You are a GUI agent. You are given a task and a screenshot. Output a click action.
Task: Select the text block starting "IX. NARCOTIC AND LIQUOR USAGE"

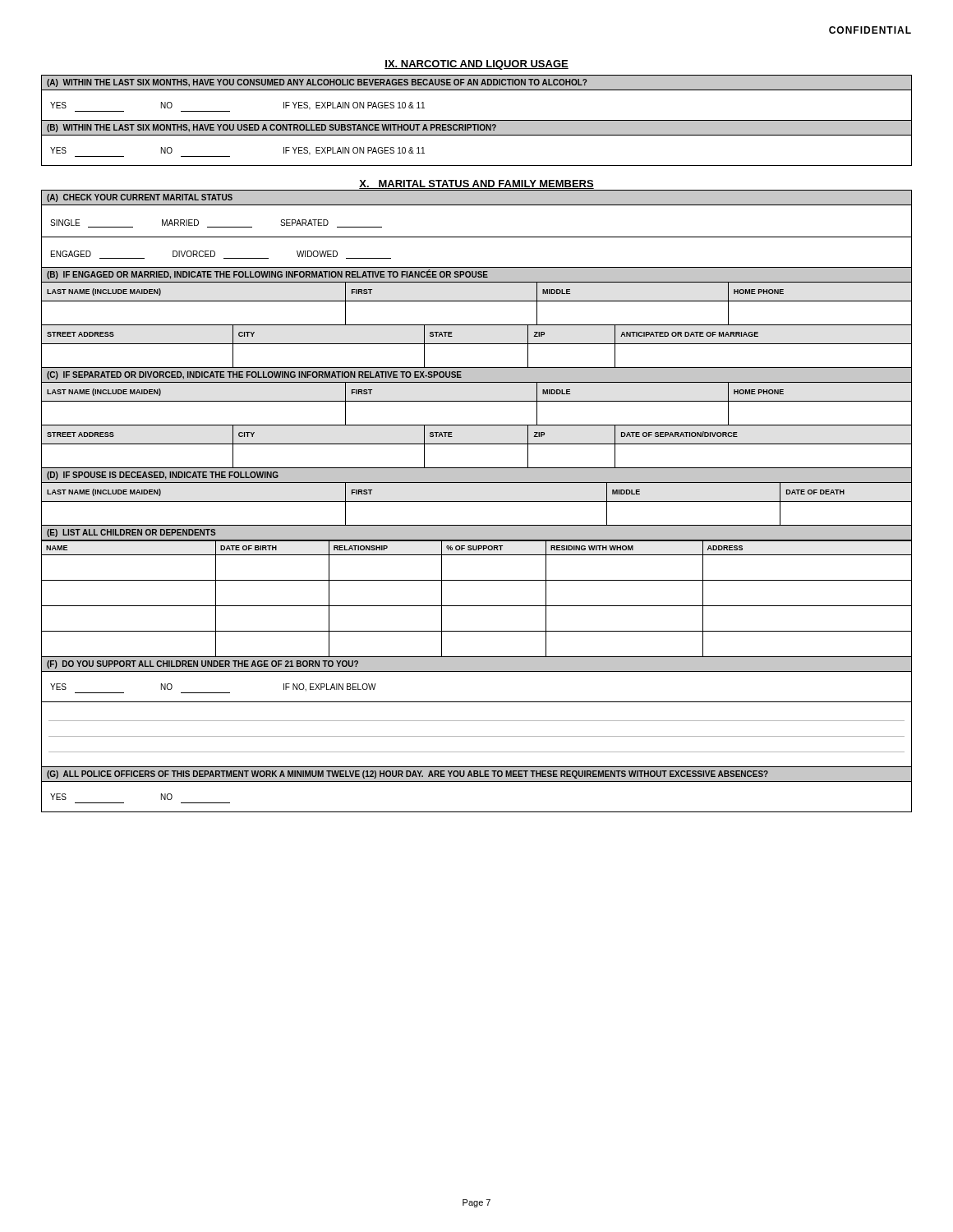coord(476,64)
